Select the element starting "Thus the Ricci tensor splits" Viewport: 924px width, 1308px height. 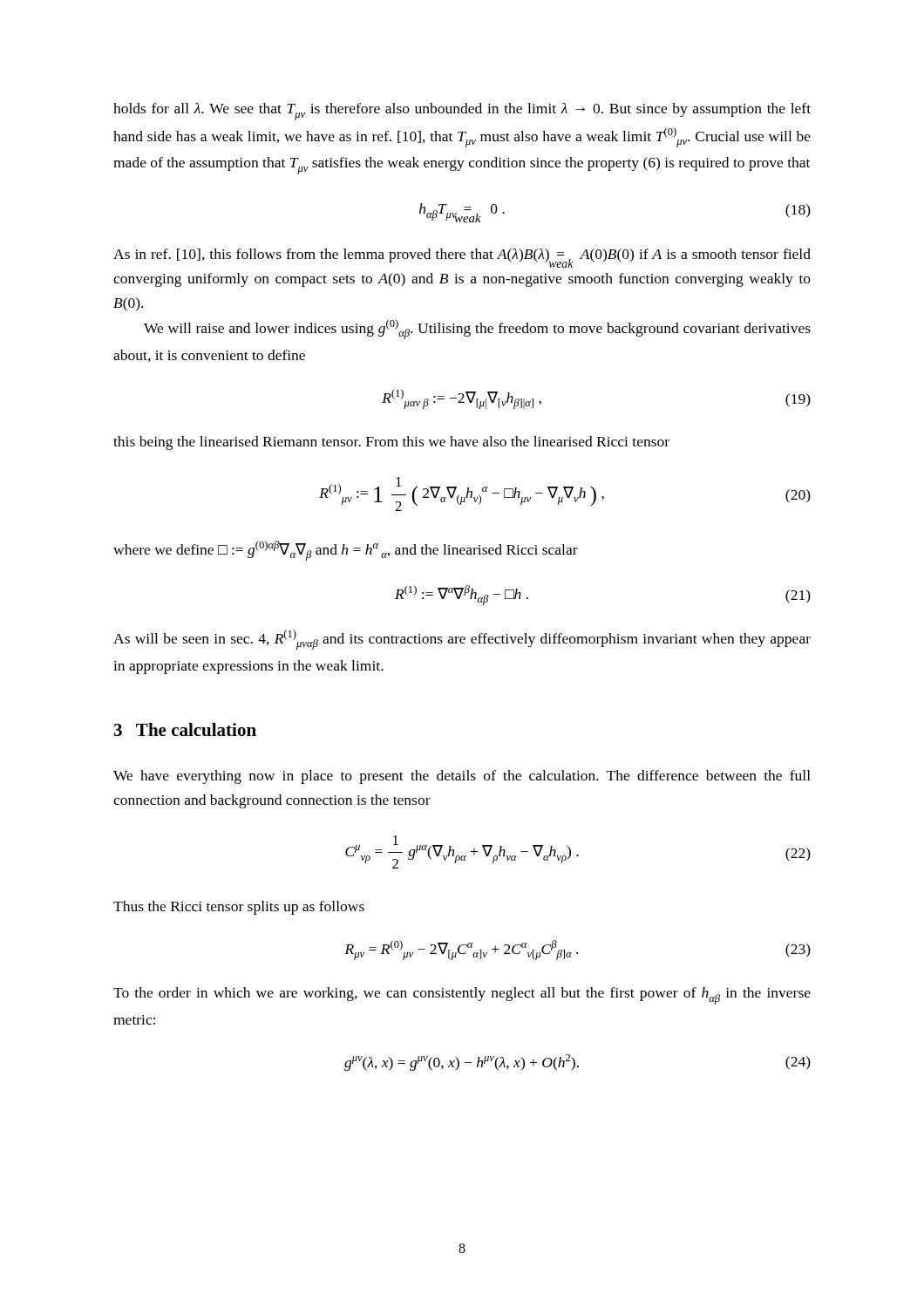click(x=239, y=906)
